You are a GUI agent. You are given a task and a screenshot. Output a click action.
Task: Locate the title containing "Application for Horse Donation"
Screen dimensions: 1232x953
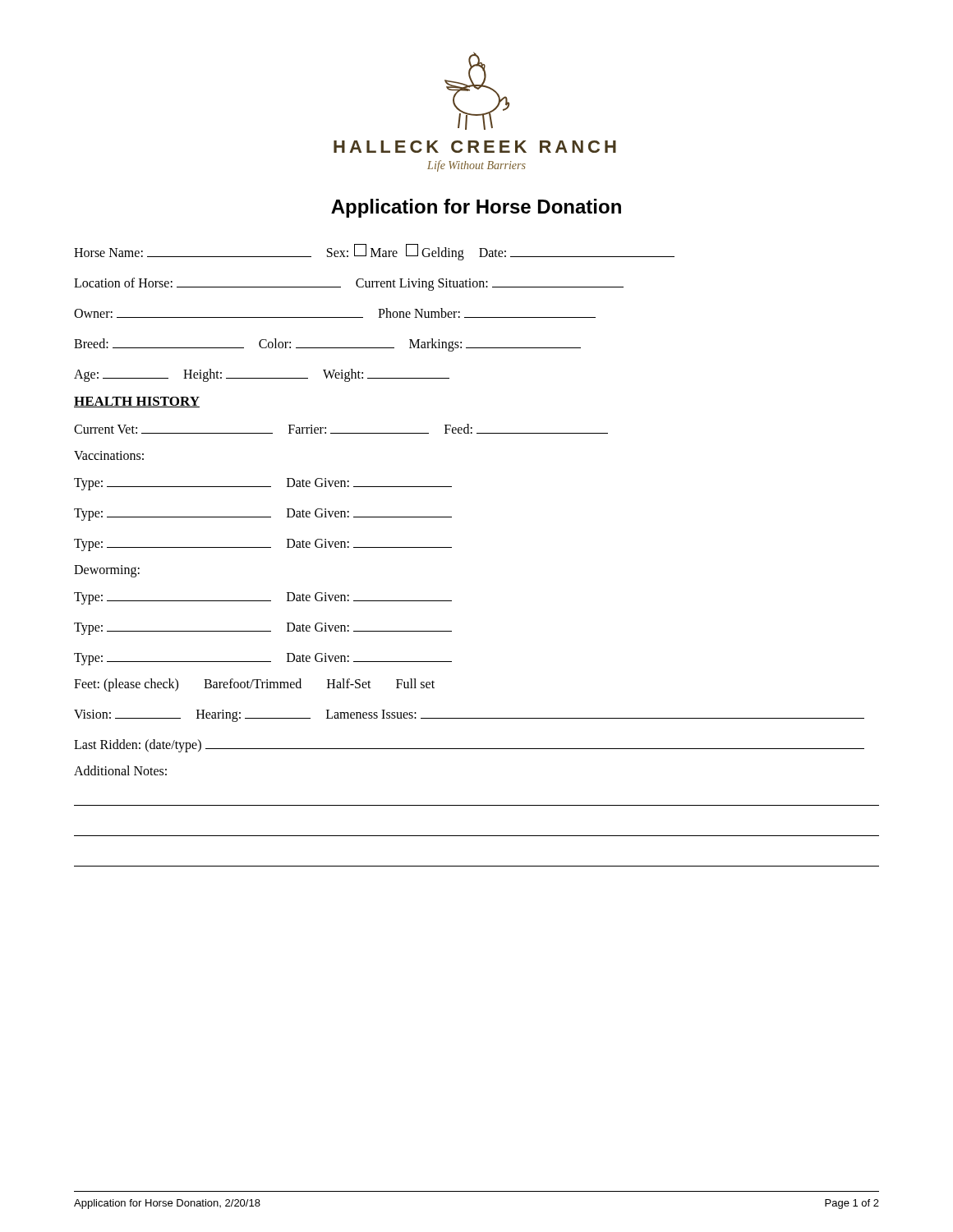476,207
